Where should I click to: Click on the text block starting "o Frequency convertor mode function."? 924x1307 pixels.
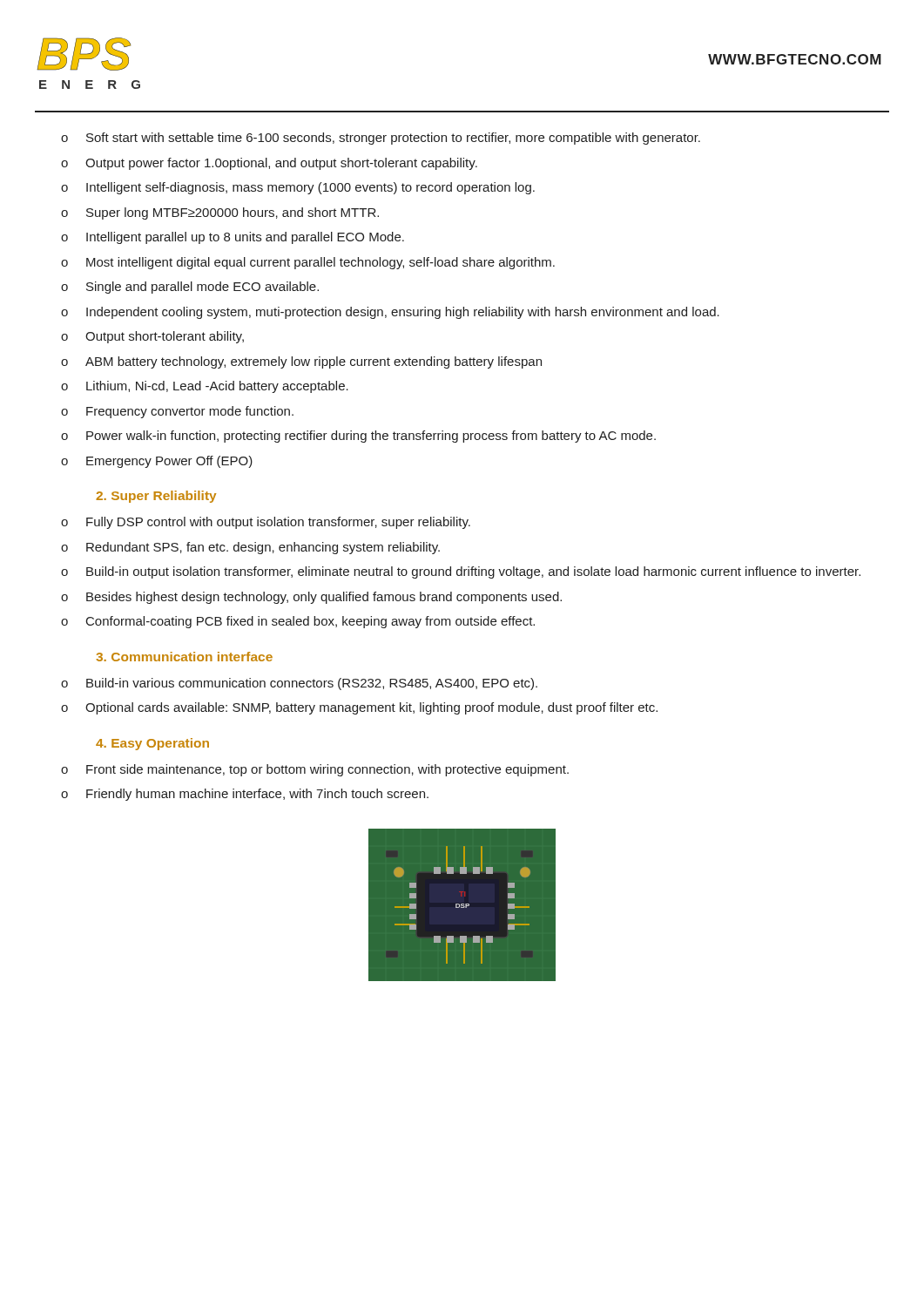click(x=177, y=412)
